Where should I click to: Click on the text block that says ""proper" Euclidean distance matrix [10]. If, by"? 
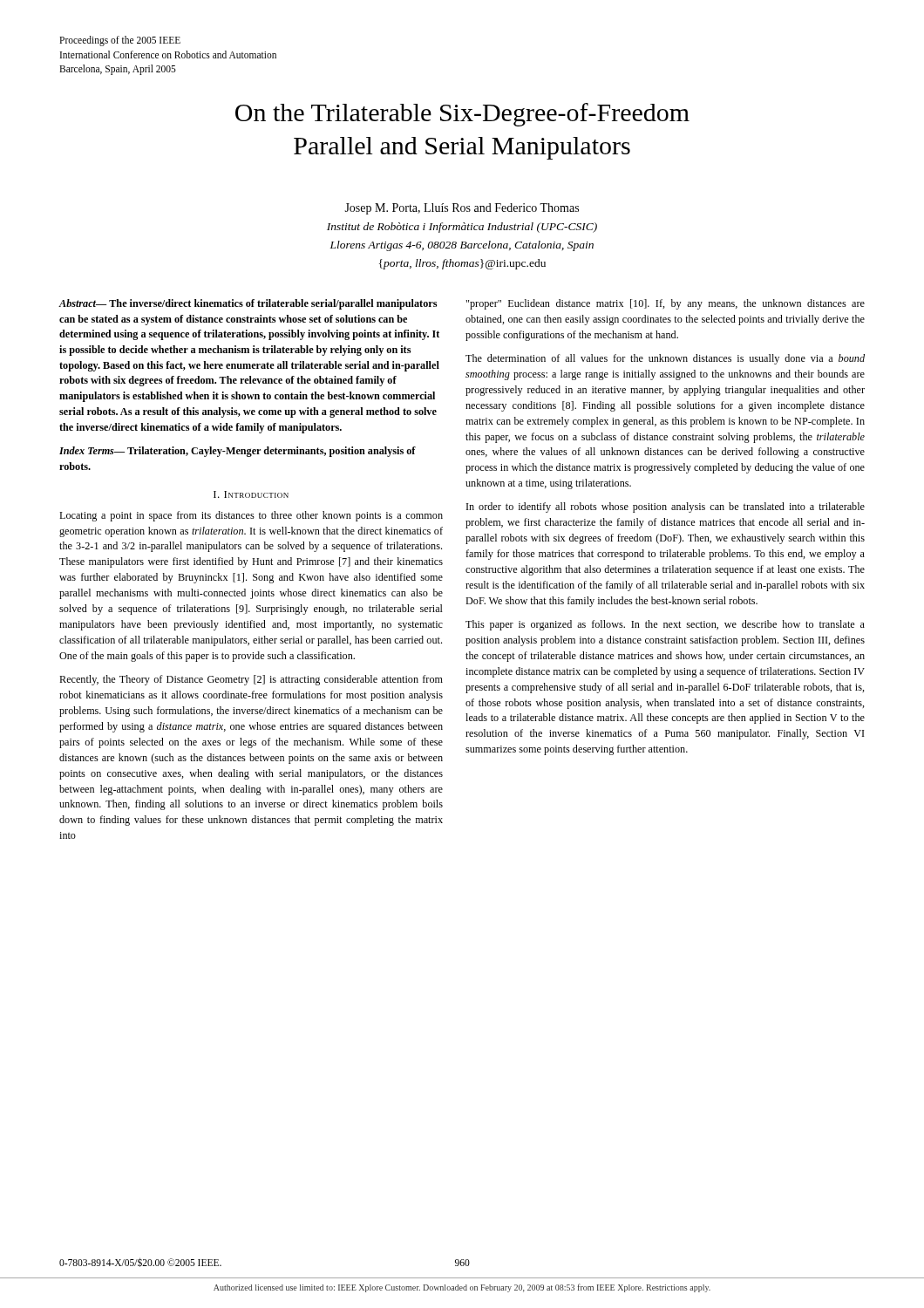(x=665, y=319)
